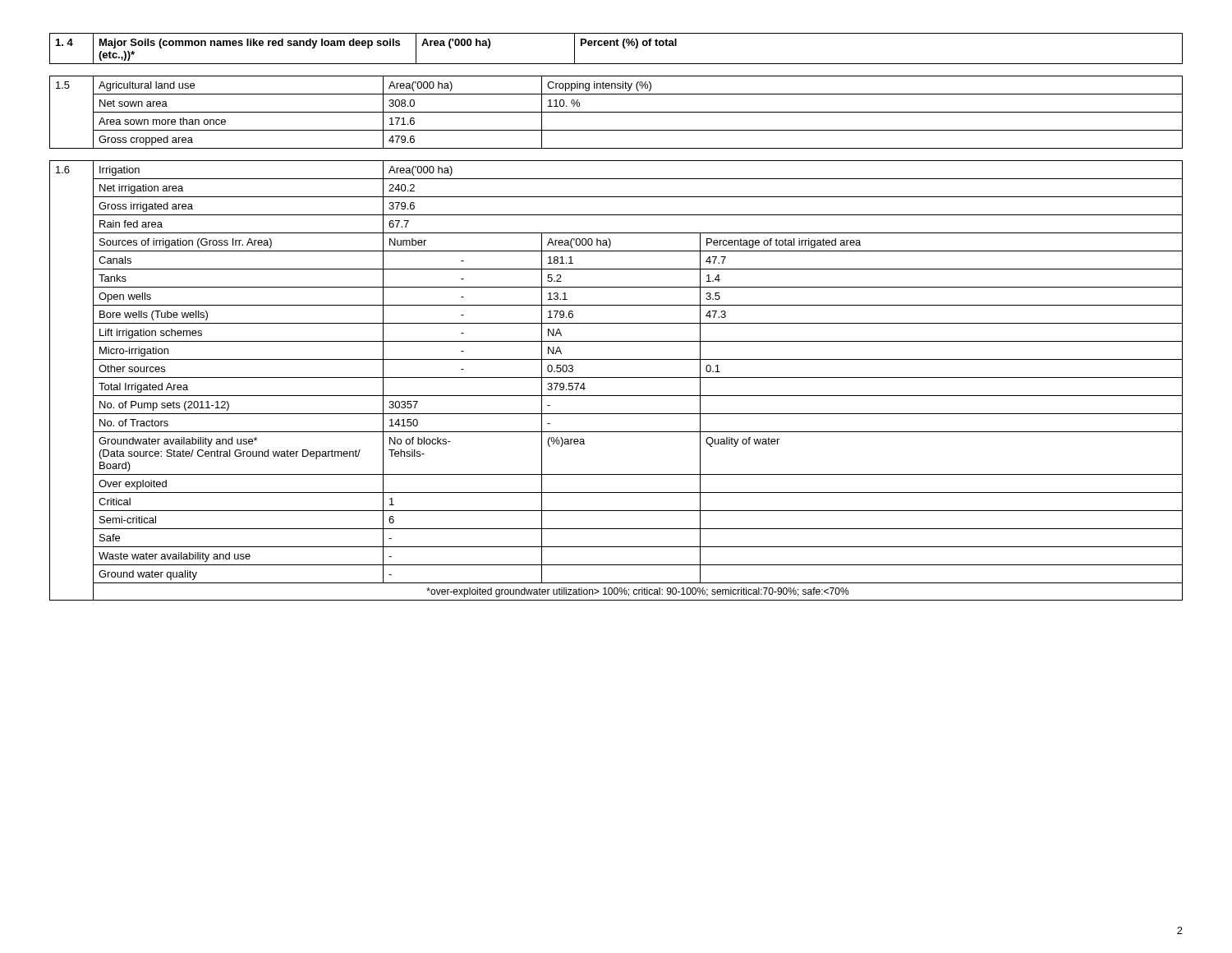Find the table that mentions "Agricultural land use"
1232x953 pixels.
(x=616, y=112)
